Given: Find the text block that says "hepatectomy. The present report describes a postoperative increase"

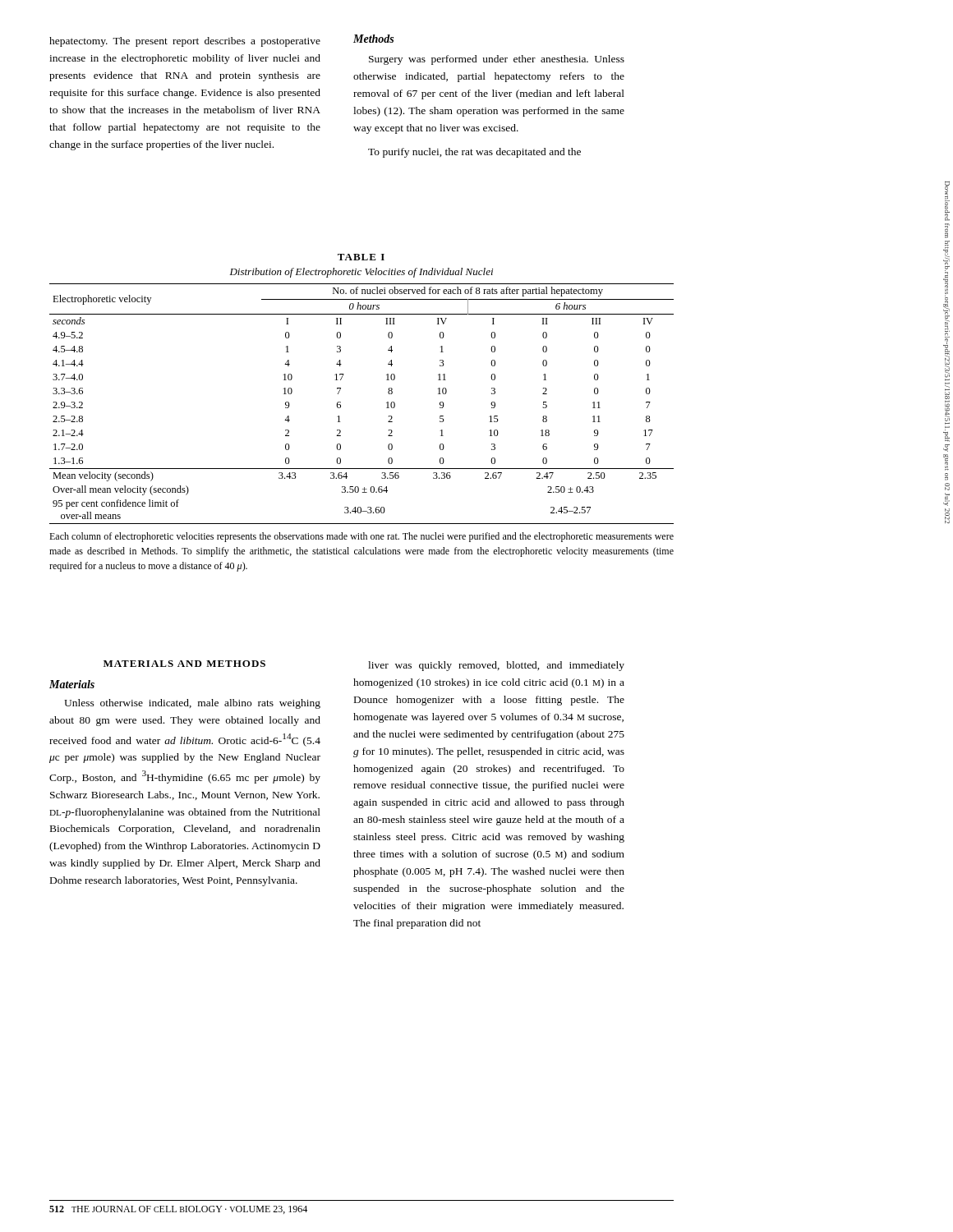Looking at the screenshot, I should point(185,92).
